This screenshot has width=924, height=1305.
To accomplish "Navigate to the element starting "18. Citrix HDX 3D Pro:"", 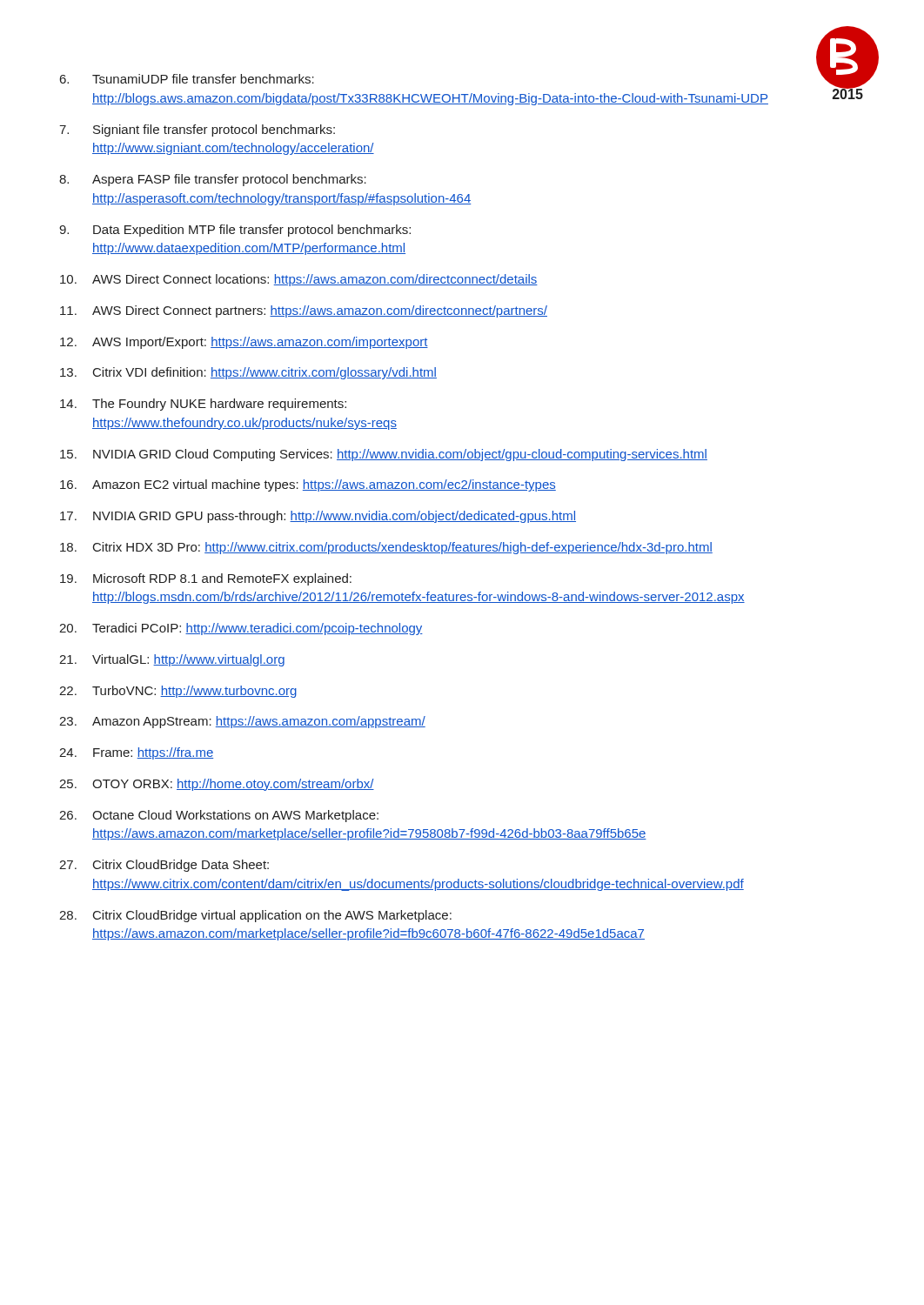I will pyautogui.click(x=462, y=547).
